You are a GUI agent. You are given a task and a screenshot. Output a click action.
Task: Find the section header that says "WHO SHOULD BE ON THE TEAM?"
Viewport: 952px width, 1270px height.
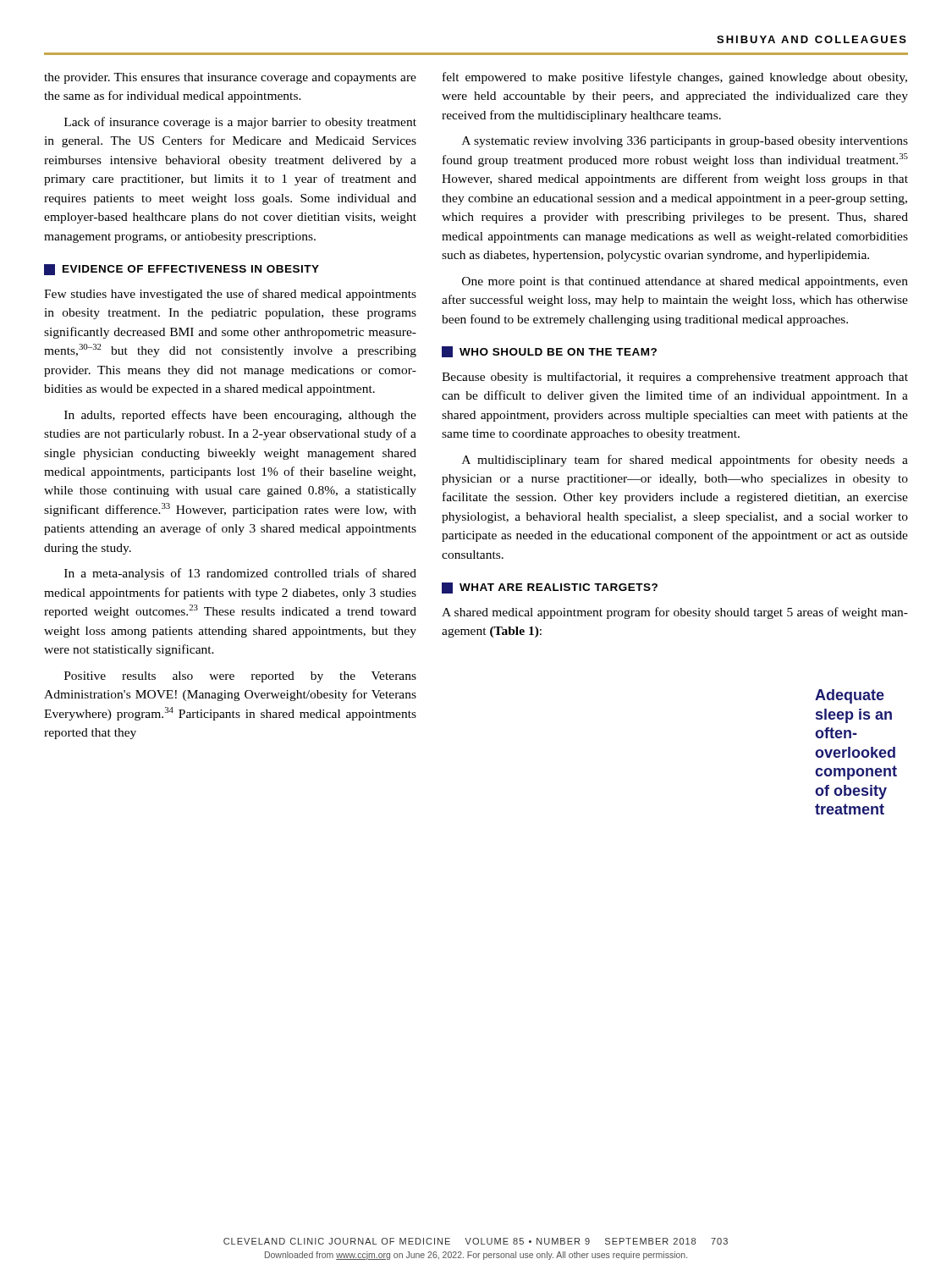[550, 352]
